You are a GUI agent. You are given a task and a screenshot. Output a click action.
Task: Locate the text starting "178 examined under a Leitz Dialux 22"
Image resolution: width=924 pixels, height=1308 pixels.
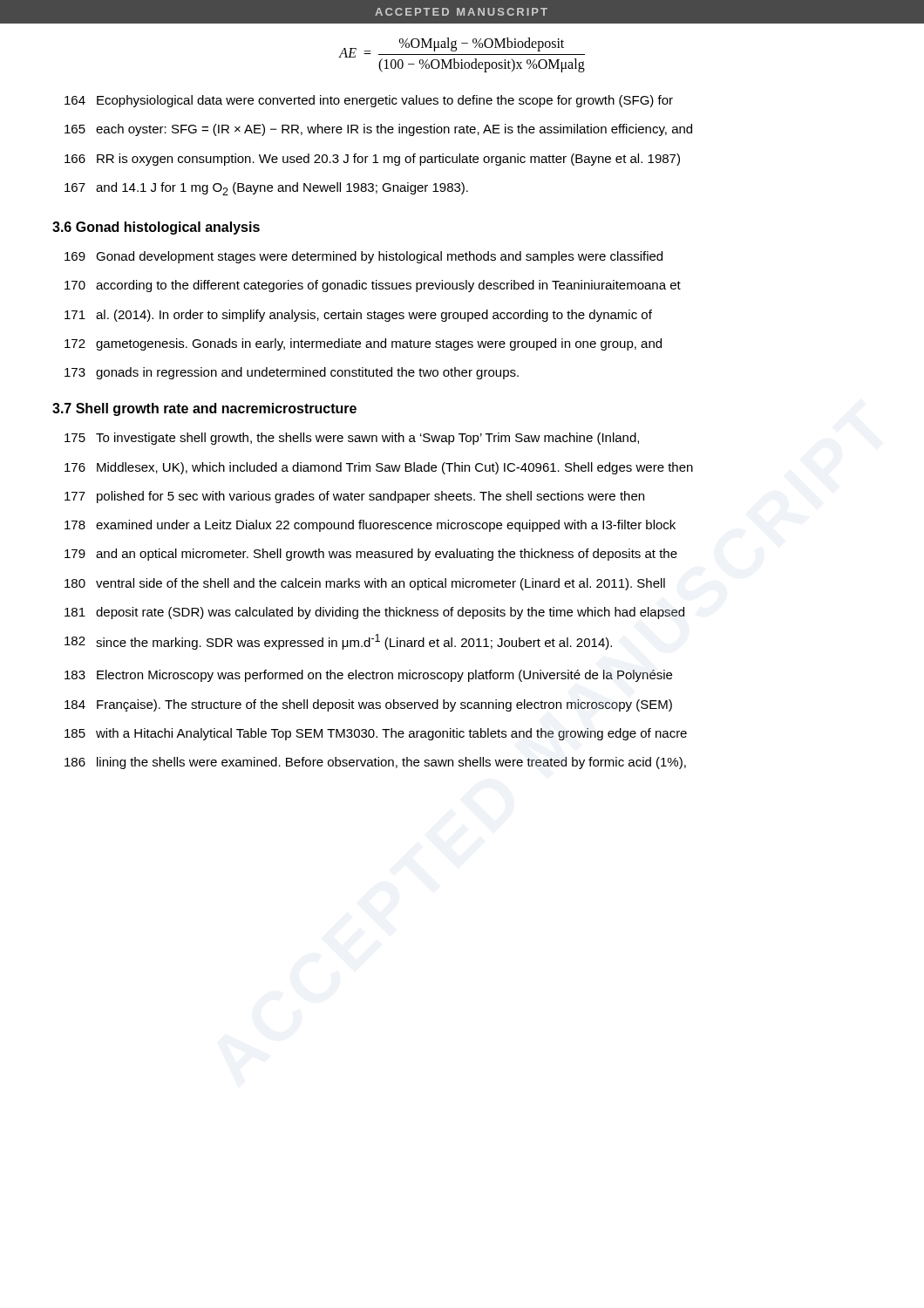(x=462, y=525)
